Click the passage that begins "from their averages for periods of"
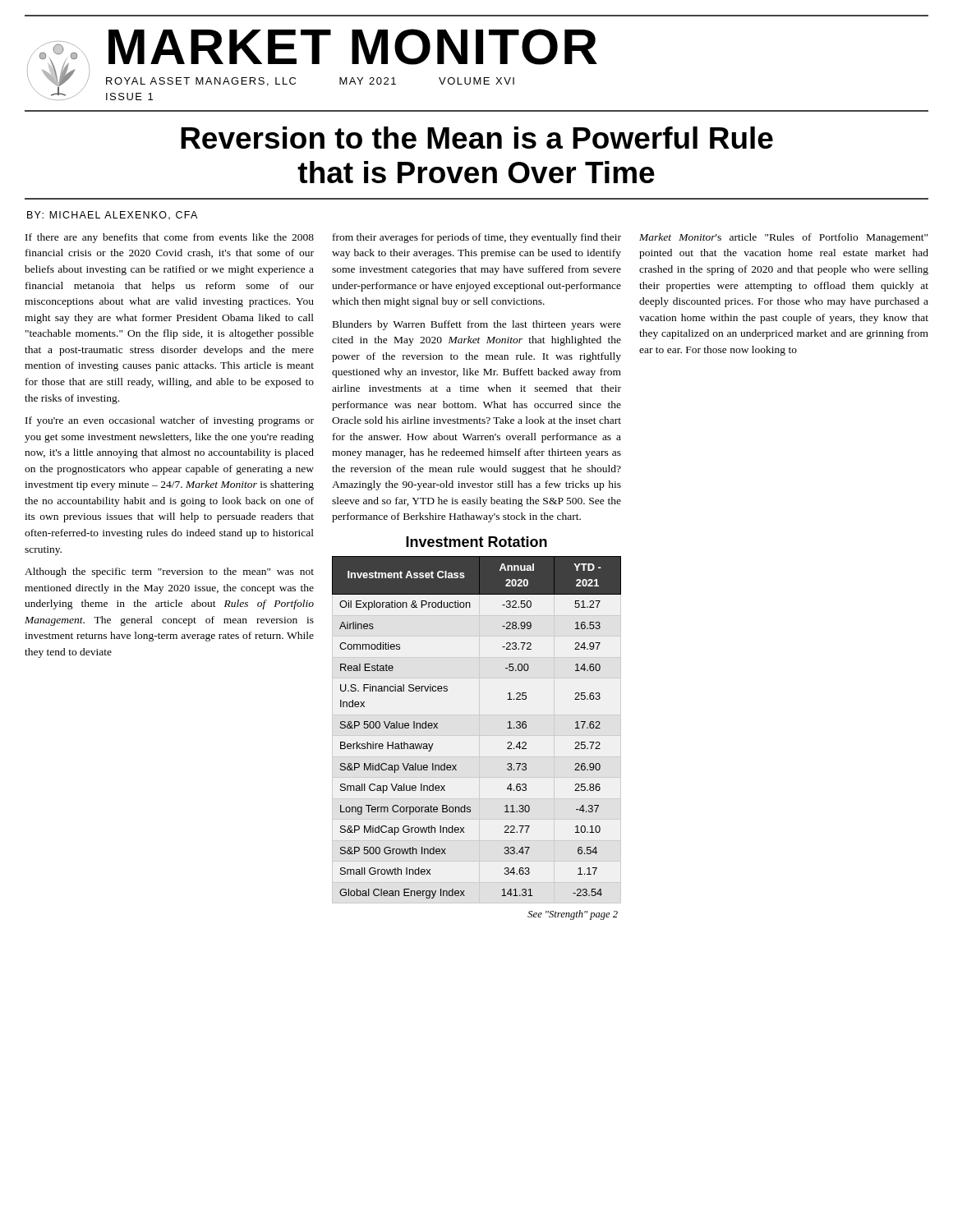 tap(476, 576)
